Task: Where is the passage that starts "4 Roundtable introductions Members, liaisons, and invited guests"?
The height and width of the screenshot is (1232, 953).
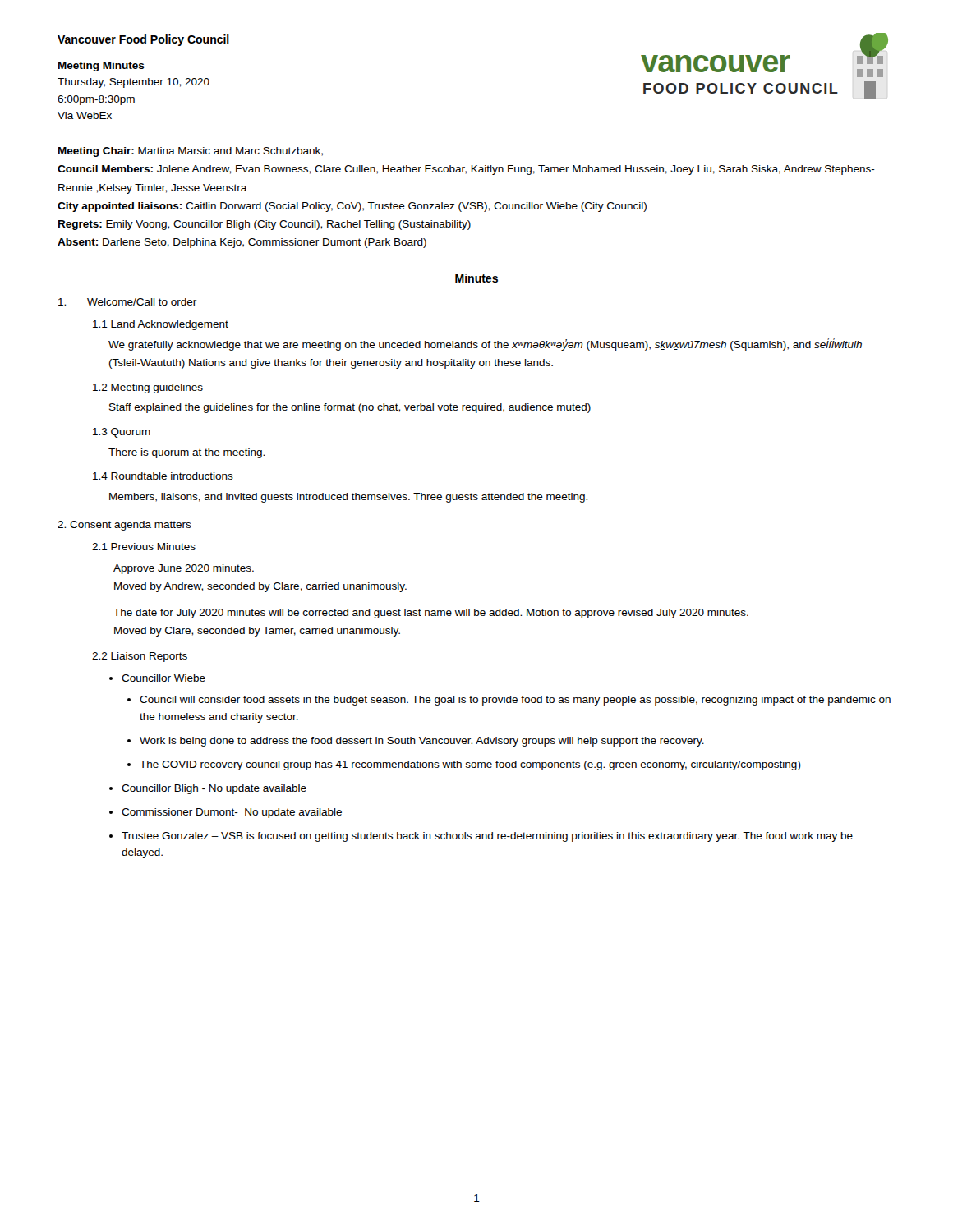Action: [494, 487]
